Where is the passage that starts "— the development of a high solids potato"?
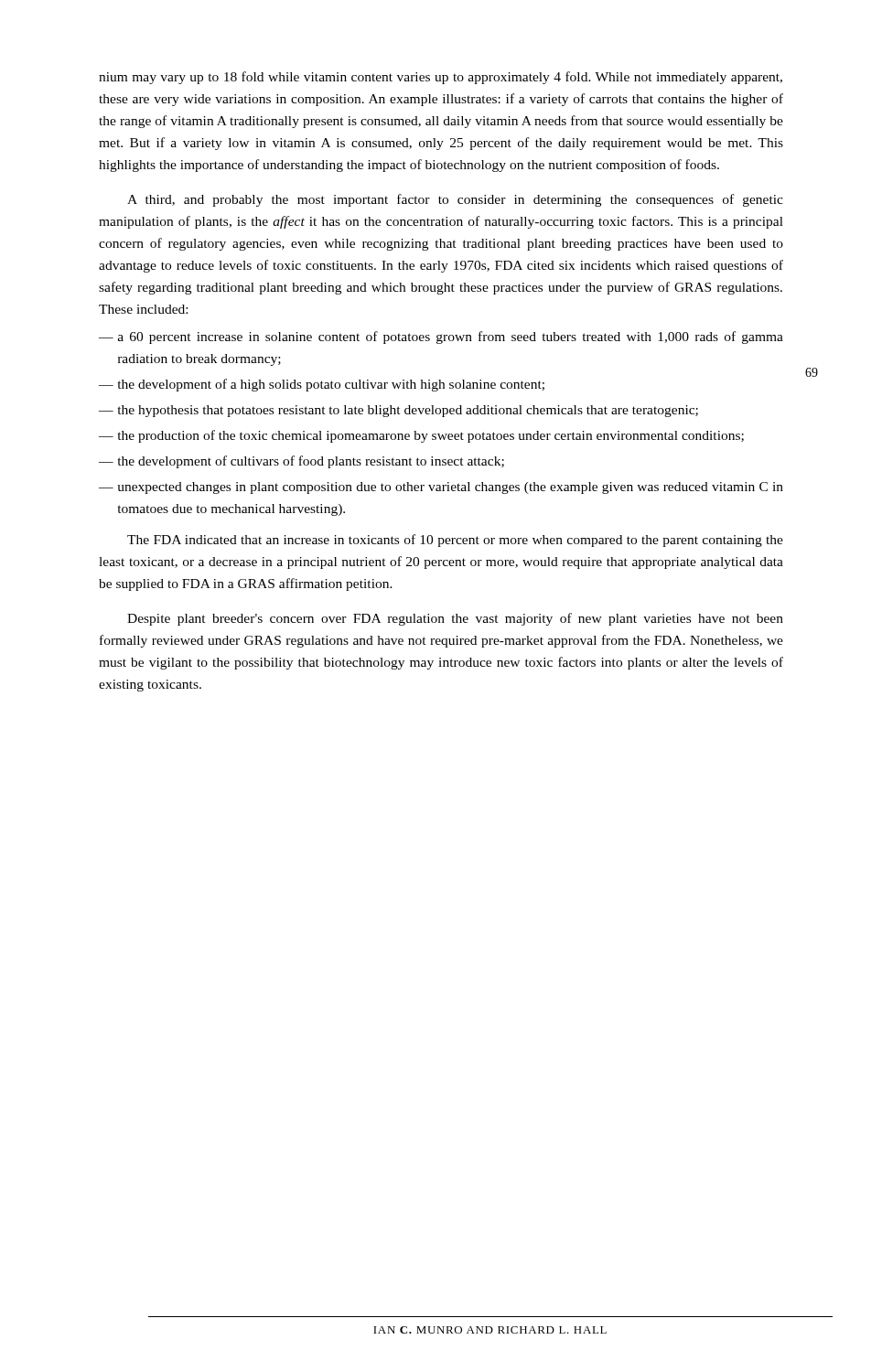This screenshot has height=1372, width=882. pyautogui.click(x=441, y=384)
